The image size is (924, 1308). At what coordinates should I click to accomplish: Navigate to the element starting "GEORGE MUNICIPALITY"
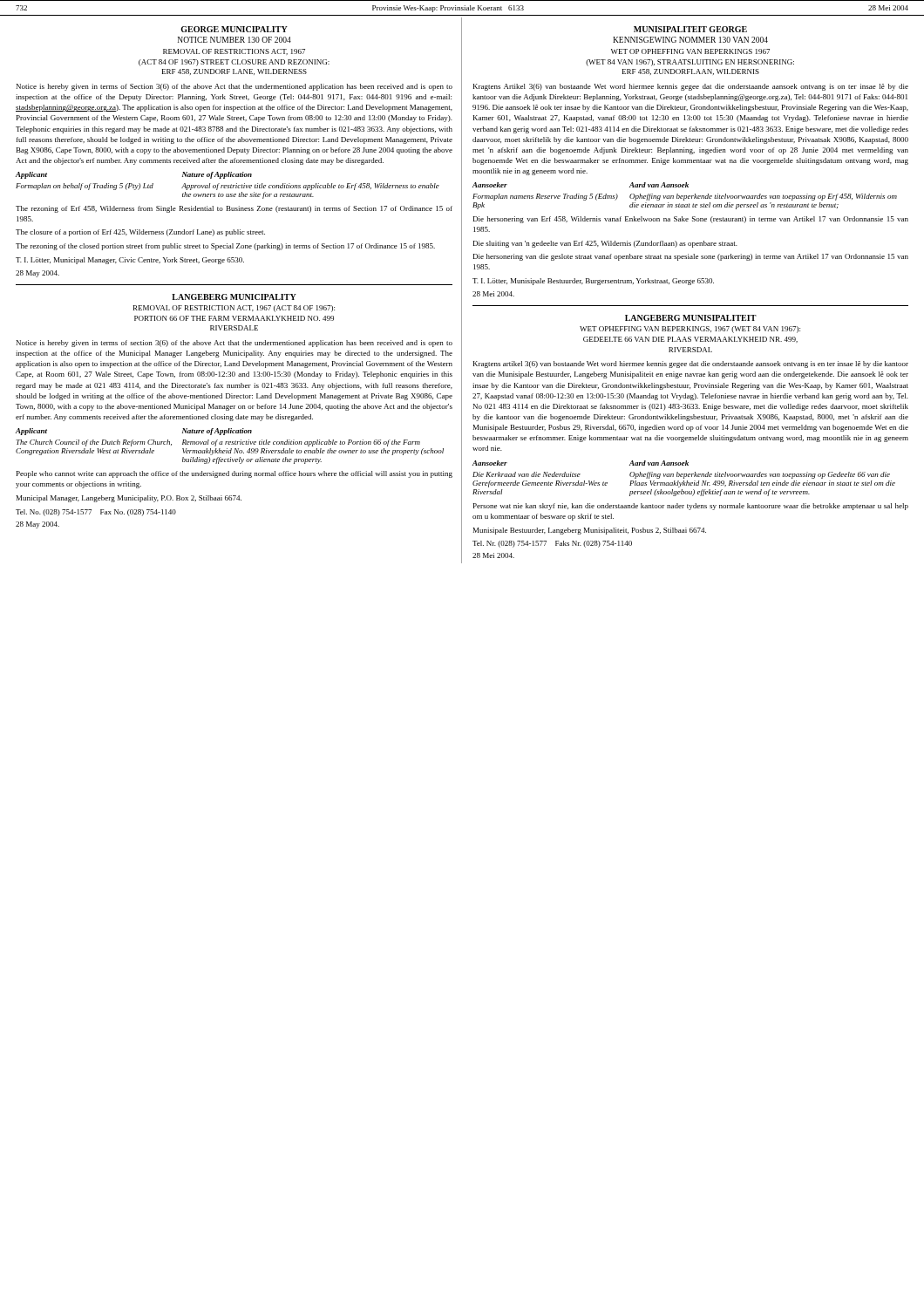point(234,29)
